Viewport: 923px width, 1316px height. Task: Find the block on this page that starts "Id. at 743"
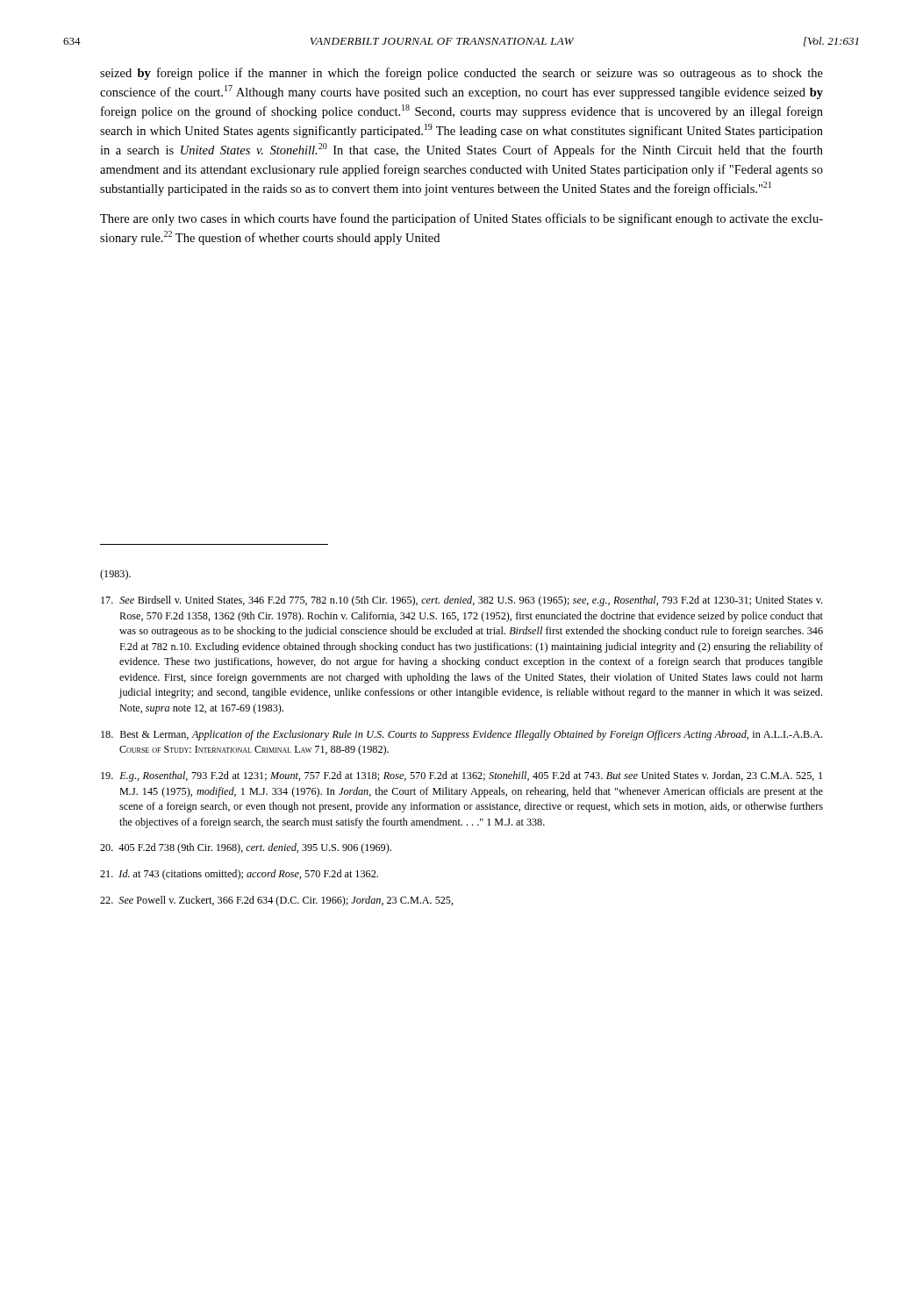click(239, 875)
